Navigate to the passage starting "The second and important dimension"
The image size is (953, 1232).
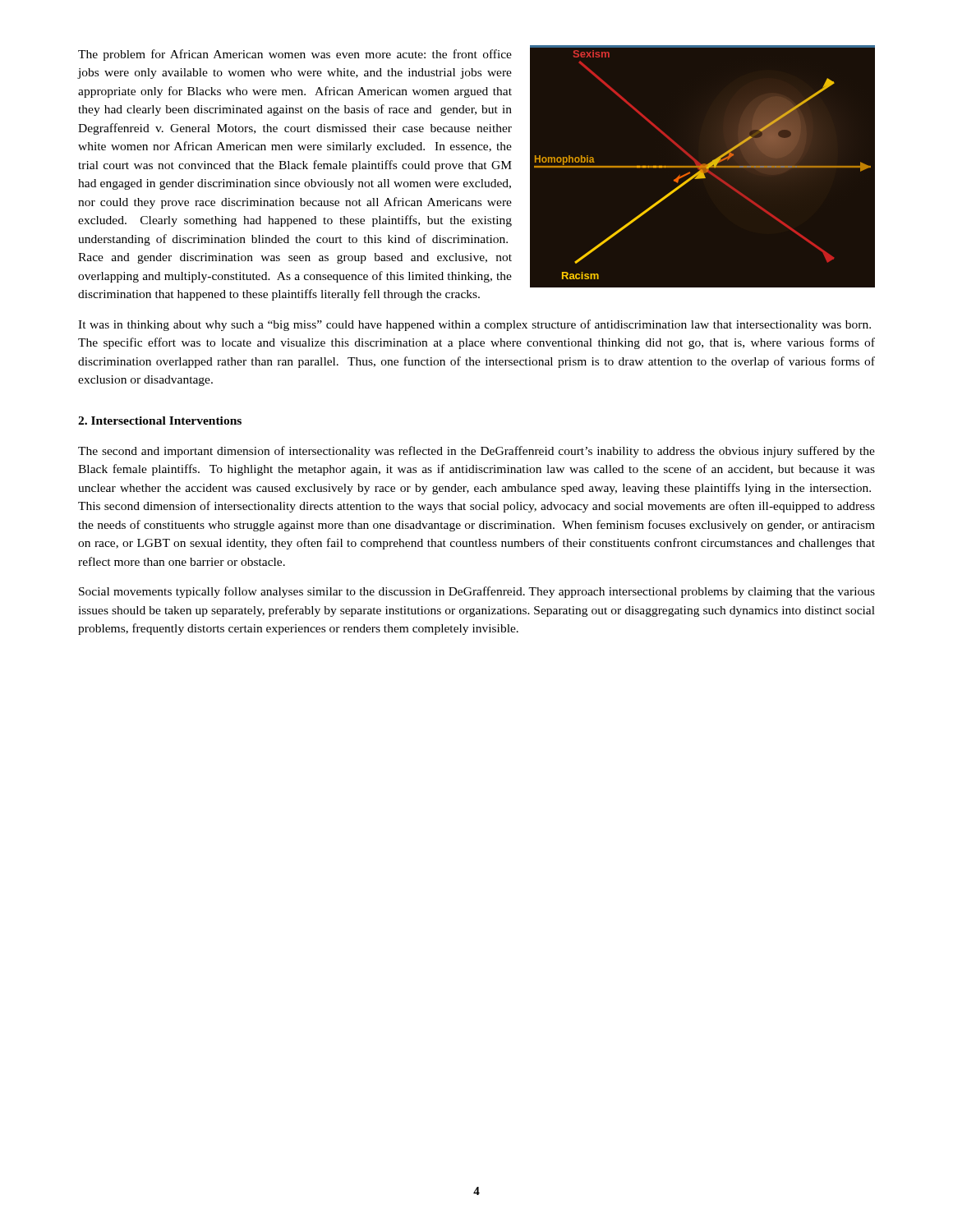476,506
